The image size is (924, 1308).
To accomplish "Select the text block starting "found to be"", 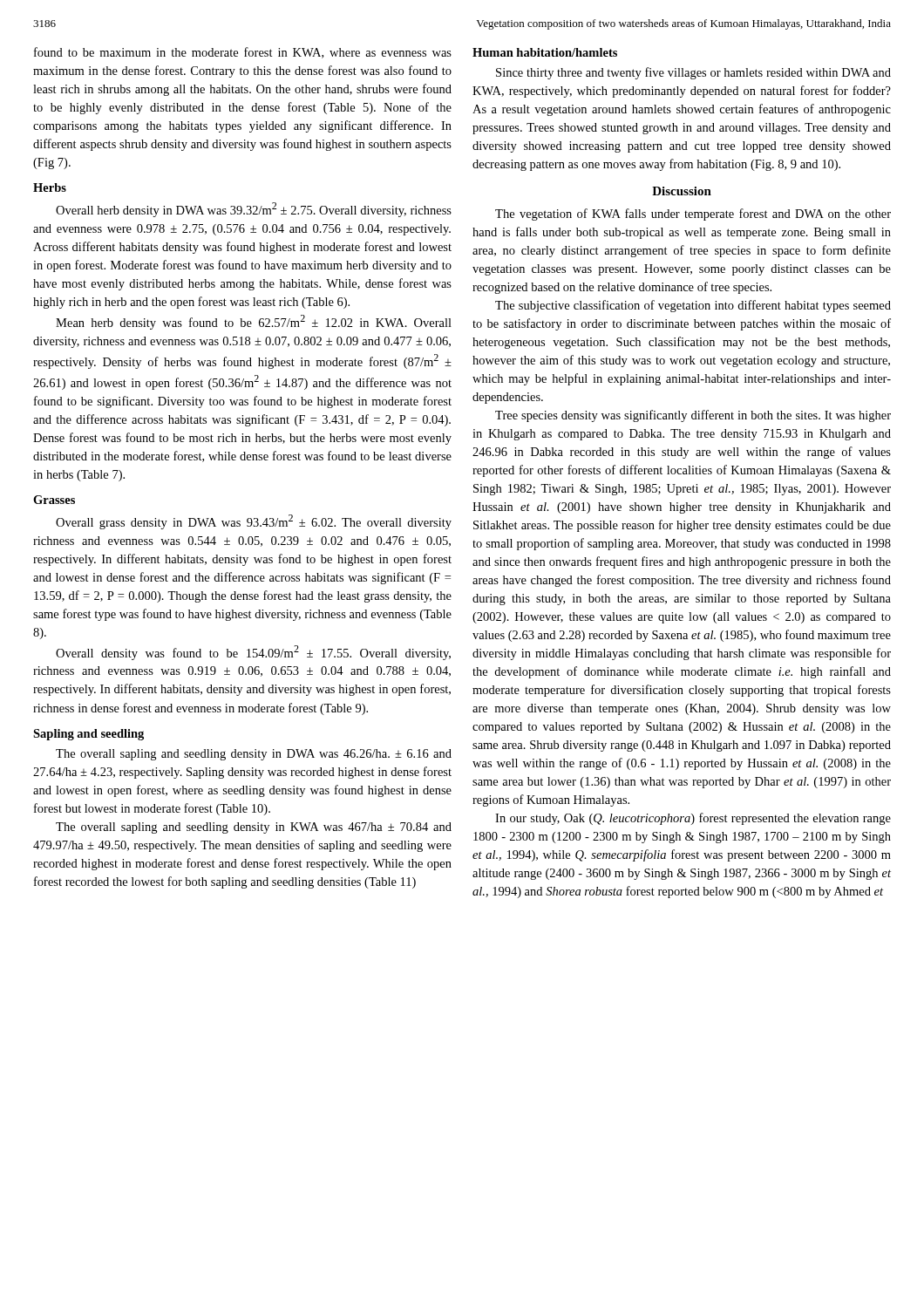I will 242,108.
